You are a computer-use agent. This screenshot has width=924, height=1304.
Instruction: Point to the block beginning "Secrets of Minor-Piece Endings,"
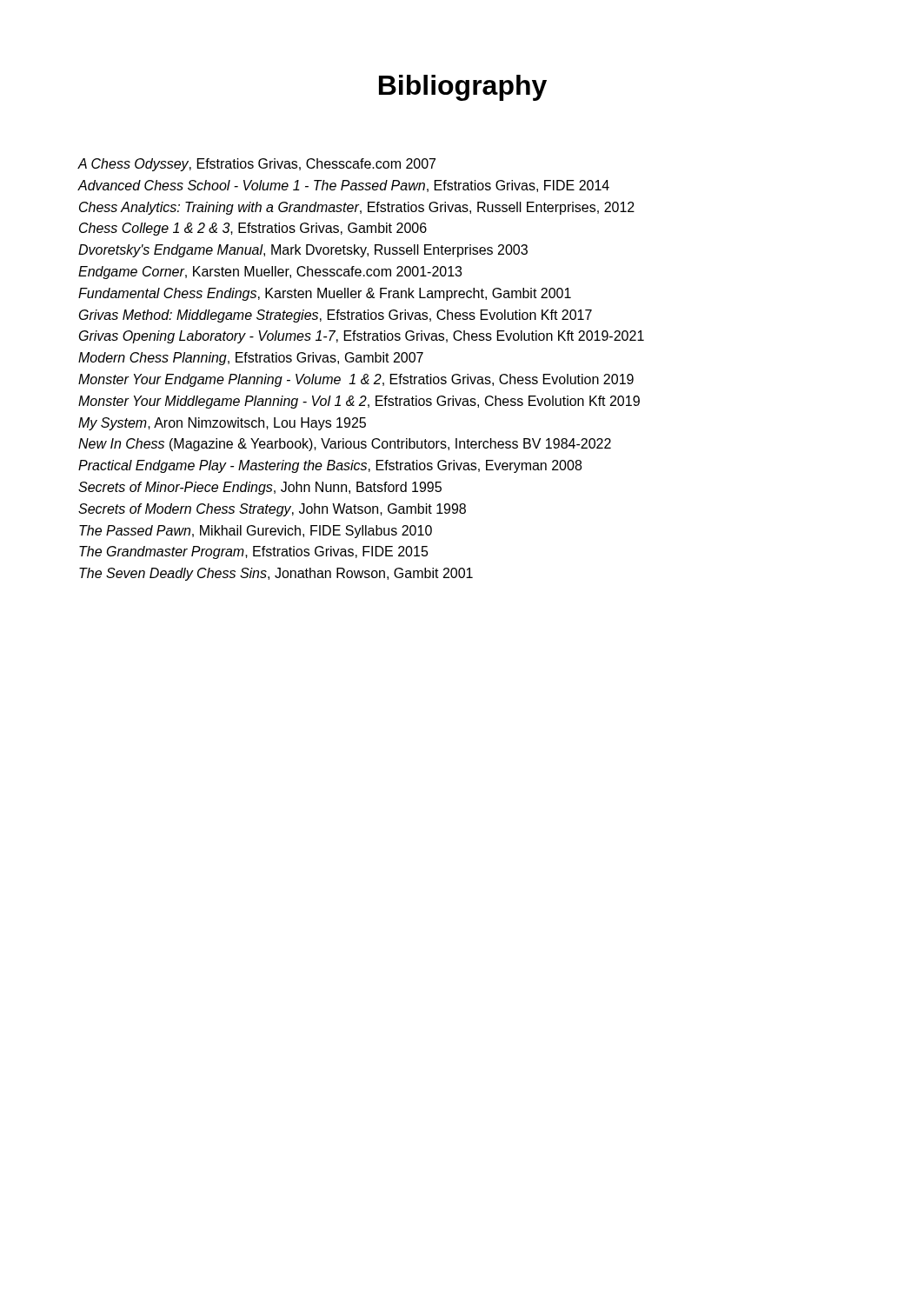[260, 488]
